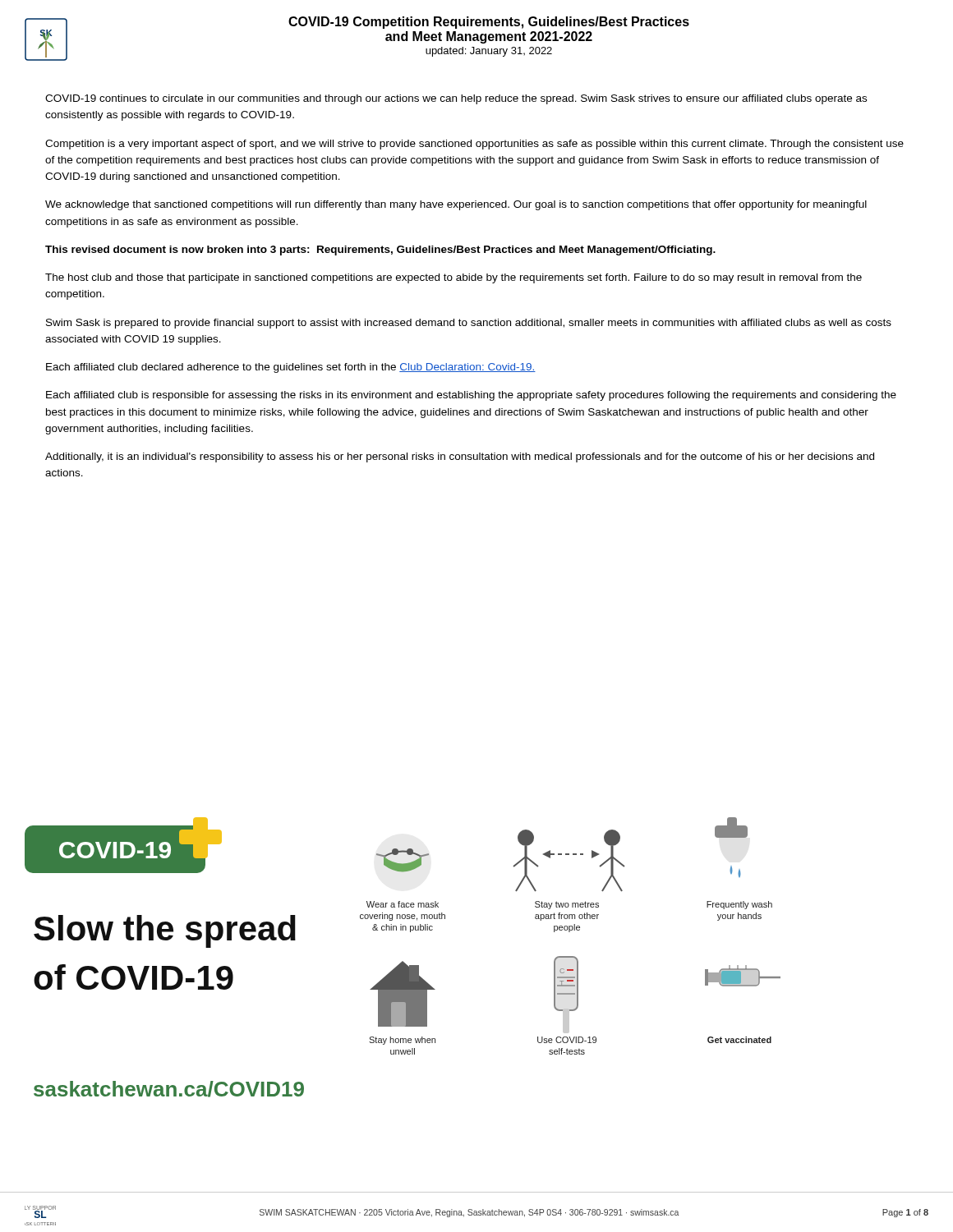953x1232 pixels.
Task: Where is the passage that starts "This revised document"?
Action: [380, 249]
